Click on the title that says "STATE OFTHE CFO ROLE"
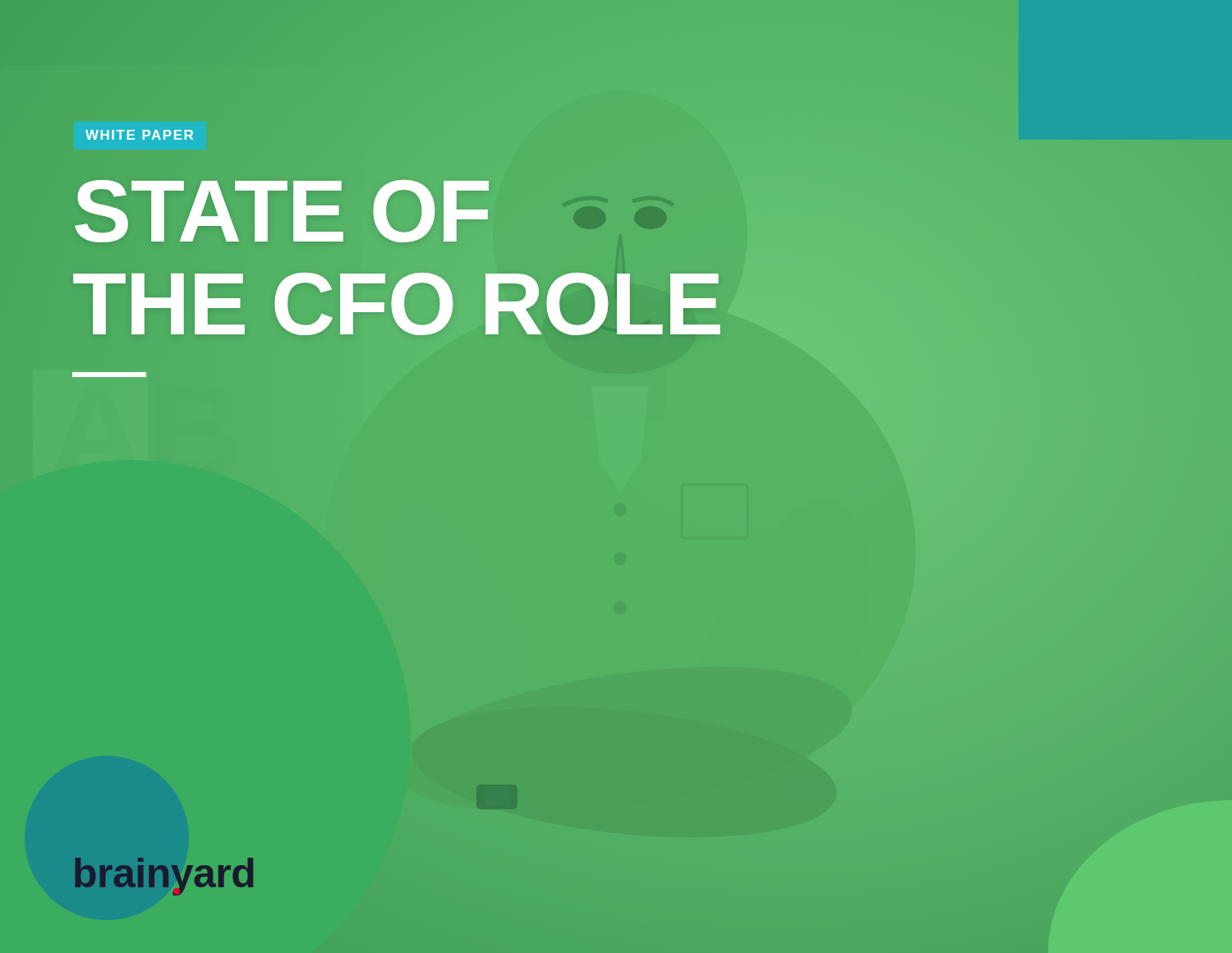The width and height of the screenshot is (1232, 953). pyautogui.click(x=398, y=271)
